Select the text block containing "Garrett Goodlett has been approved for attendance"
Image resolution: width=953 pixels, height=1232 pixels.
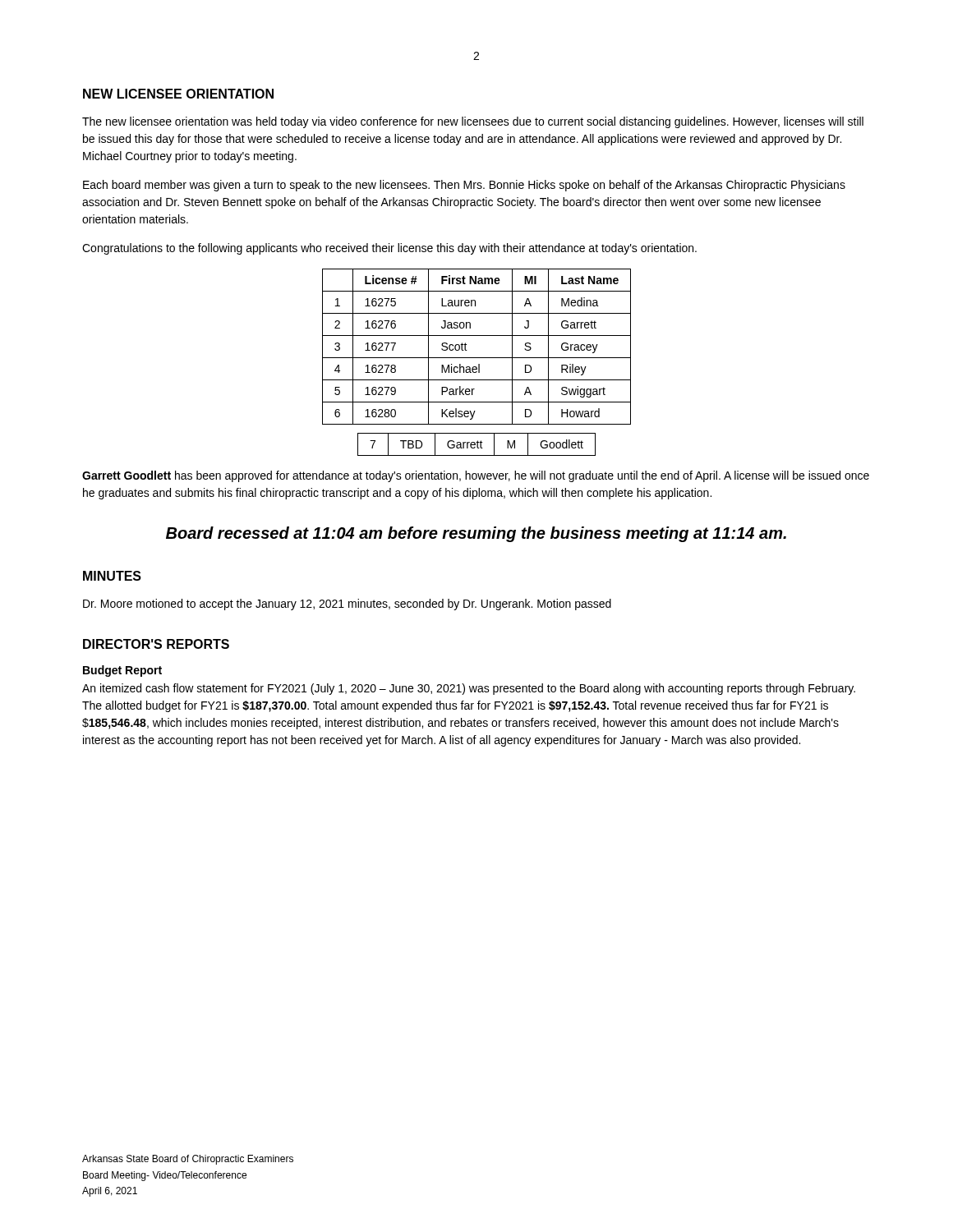pyautogui.click(x=476, y=484)
